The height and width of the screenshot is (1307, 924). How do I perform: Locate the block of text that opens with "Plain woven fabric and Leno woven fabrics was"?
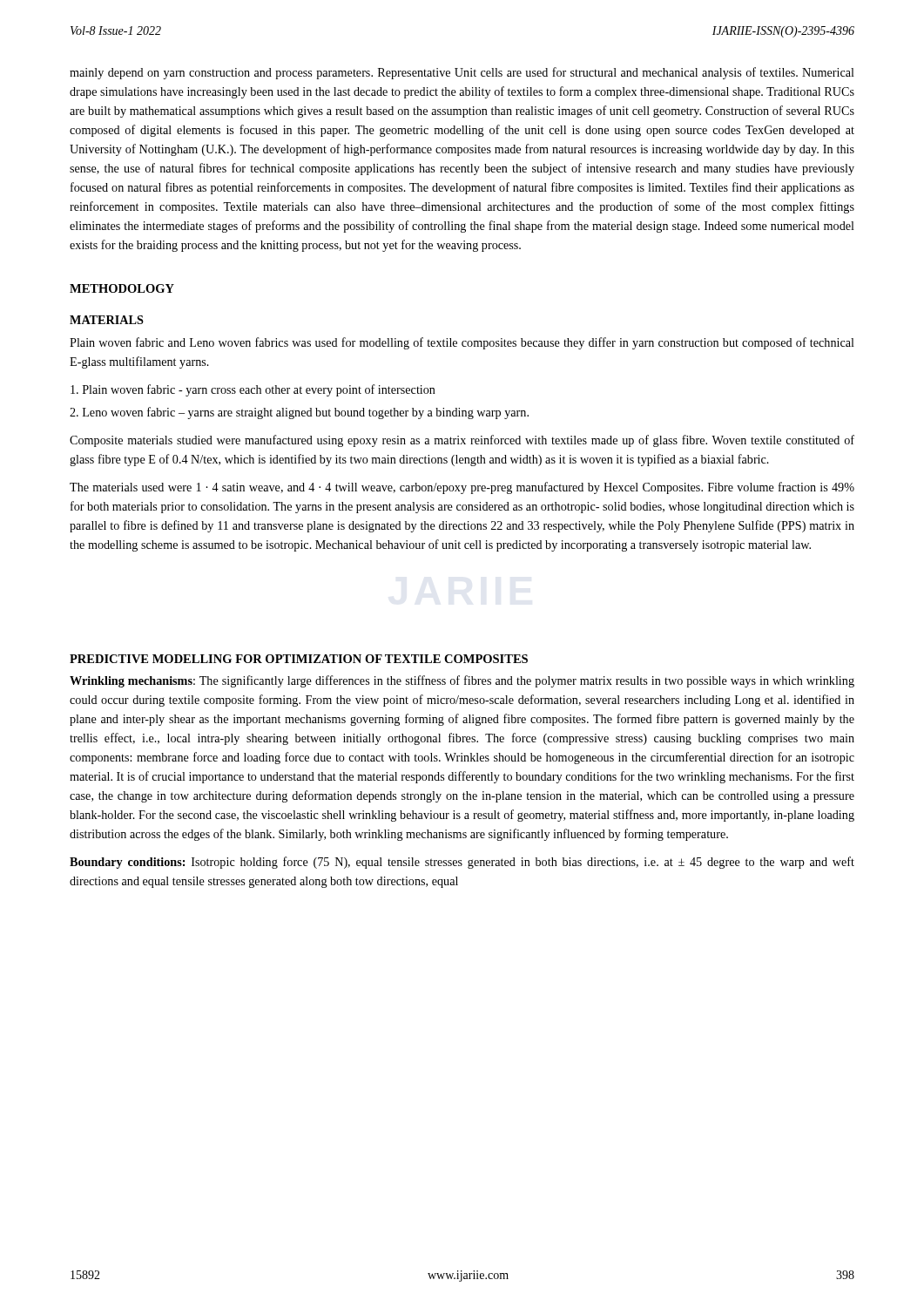tap(462, 352)
